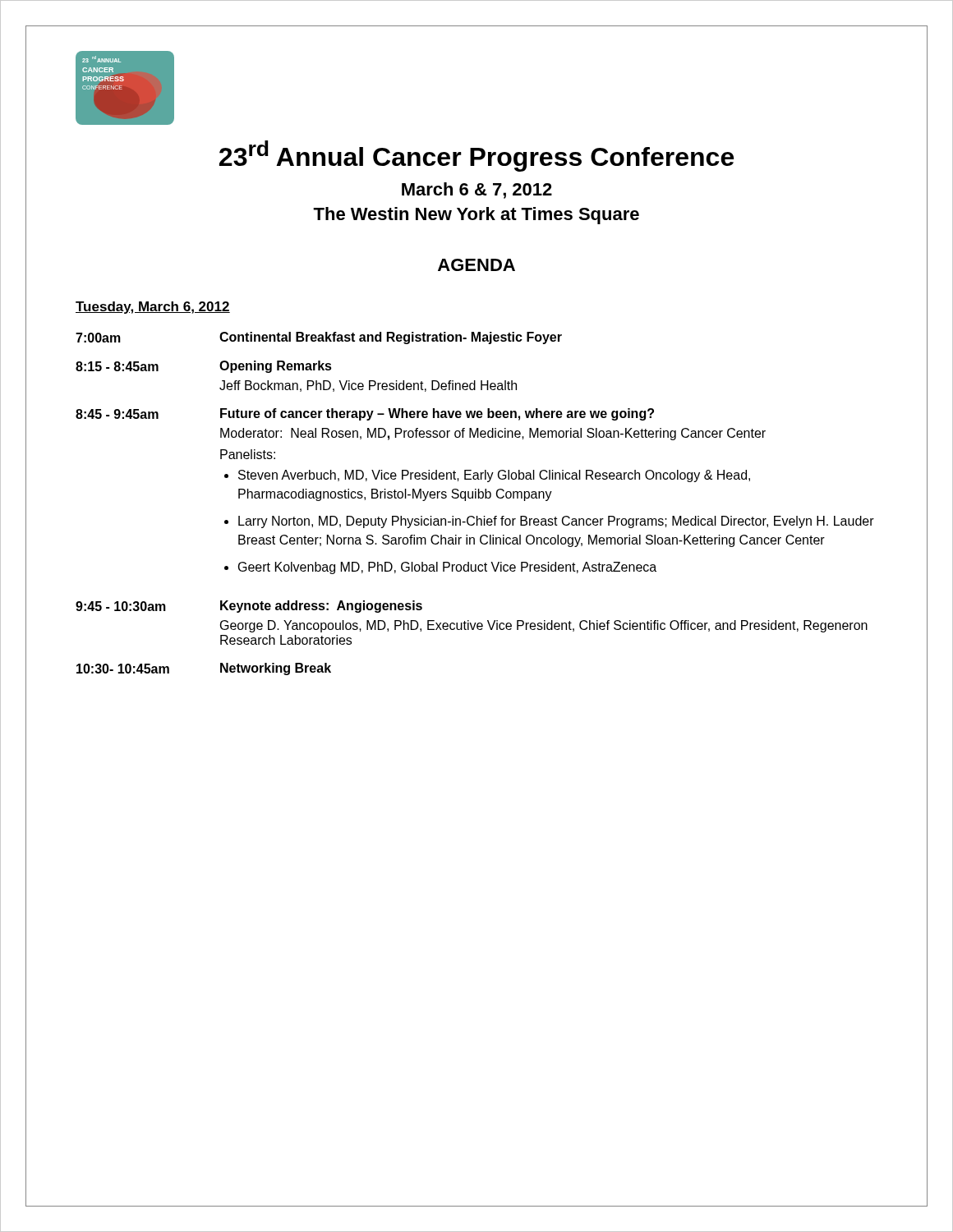Locate the list item that says "10:30- 10:45am Networking Break"
This screenshot has width=953, height=1232.
pos(125,669)
